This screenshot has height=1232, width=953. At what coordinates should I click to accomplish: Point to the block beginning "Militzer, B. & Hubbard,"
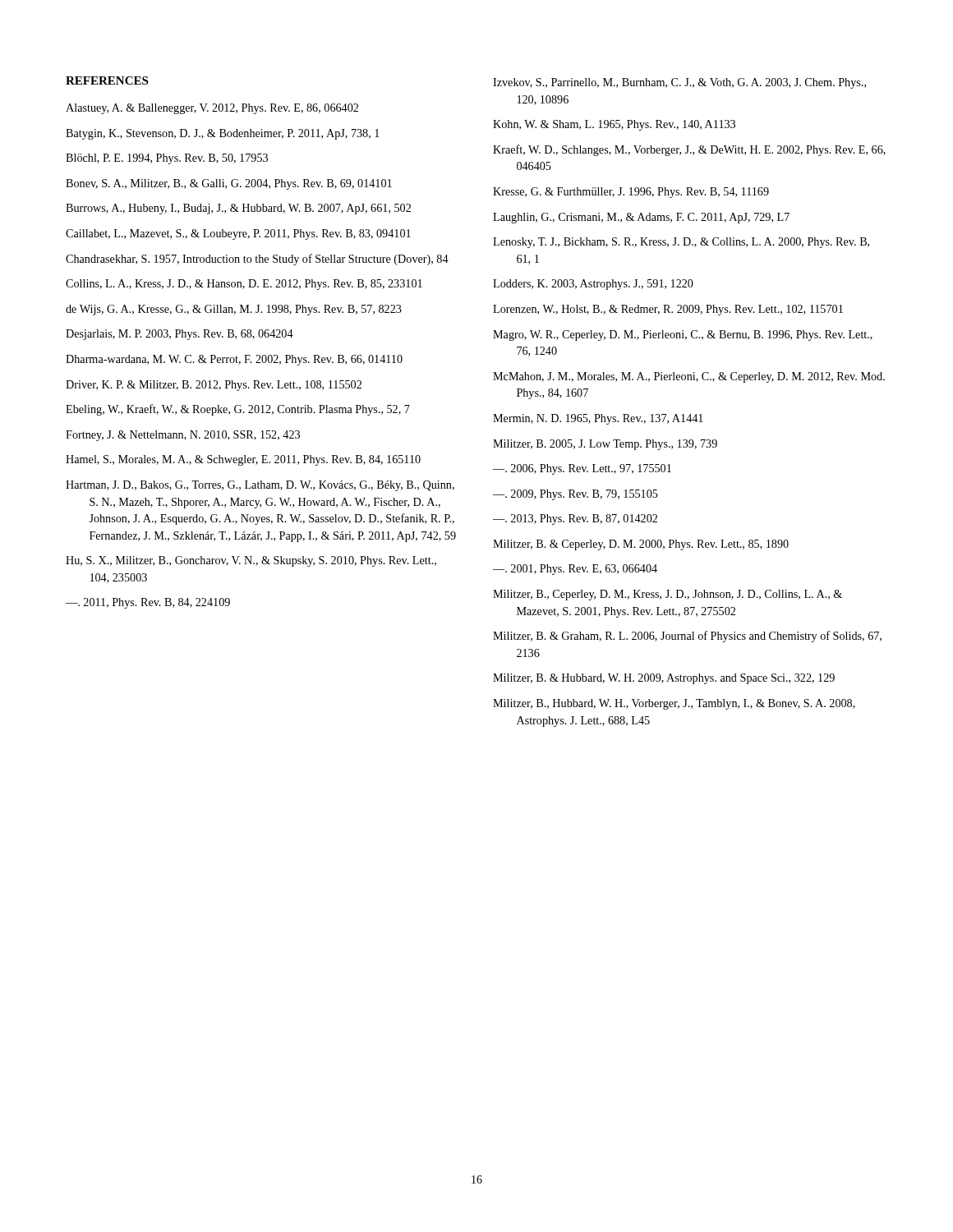(x=664, y=678)
